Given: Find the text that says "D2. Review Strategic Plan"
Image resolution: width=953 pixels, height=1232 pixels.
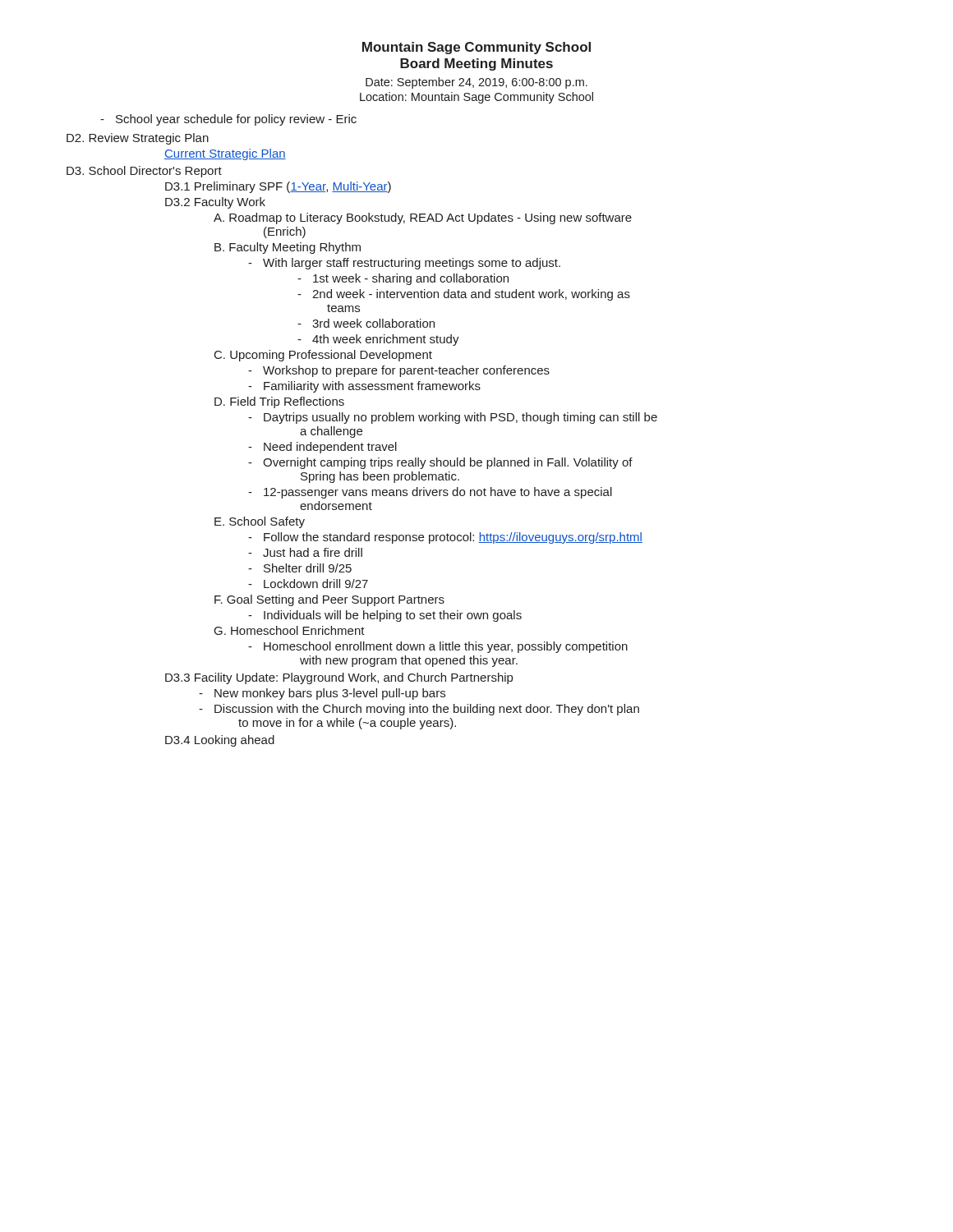Looking at the screenshot, I should tap(137, 138).
